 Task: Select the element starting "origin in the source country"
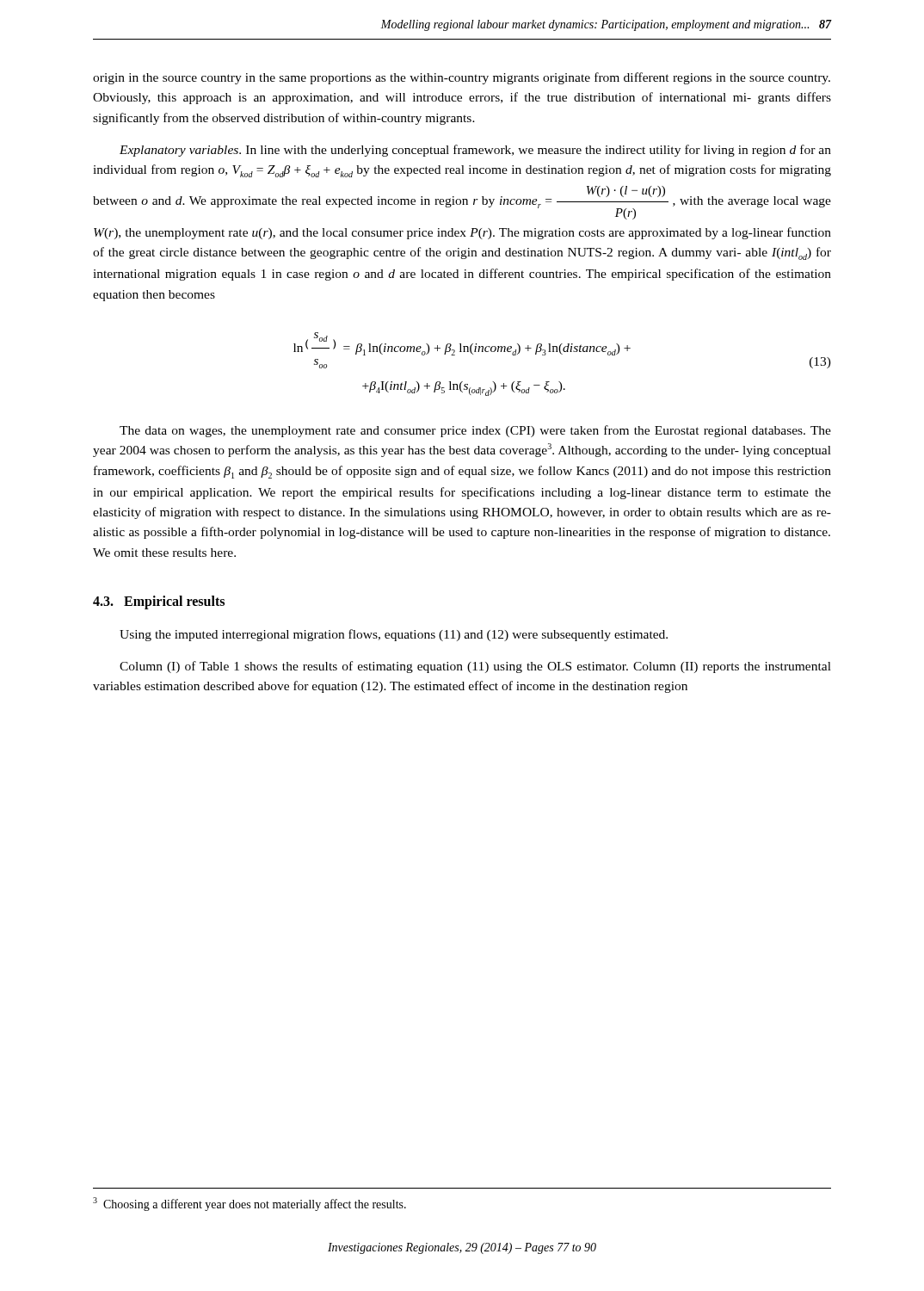point(462,97)
